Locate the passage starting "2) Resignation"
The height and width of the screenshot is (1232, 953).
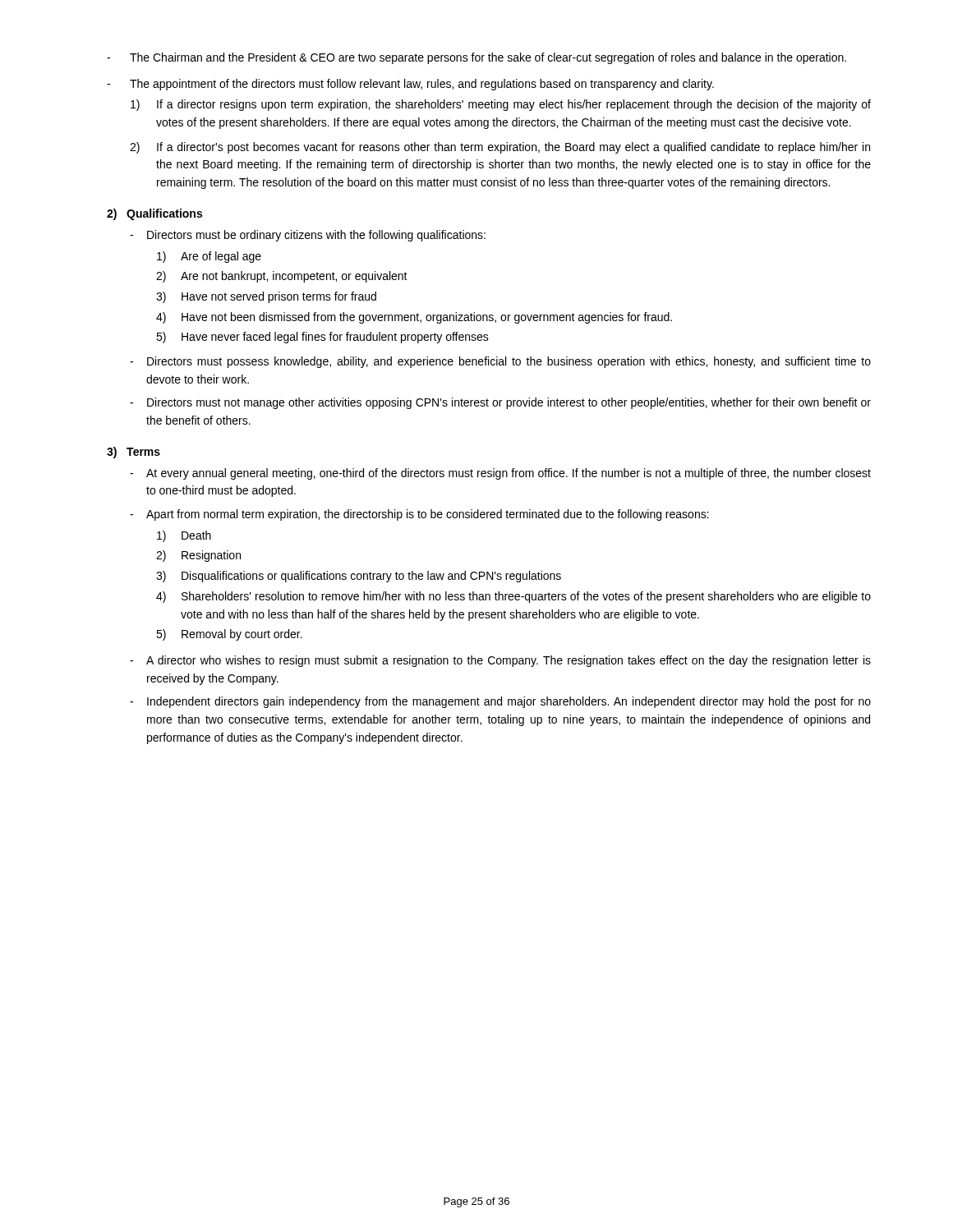click(x=198, y=556)
